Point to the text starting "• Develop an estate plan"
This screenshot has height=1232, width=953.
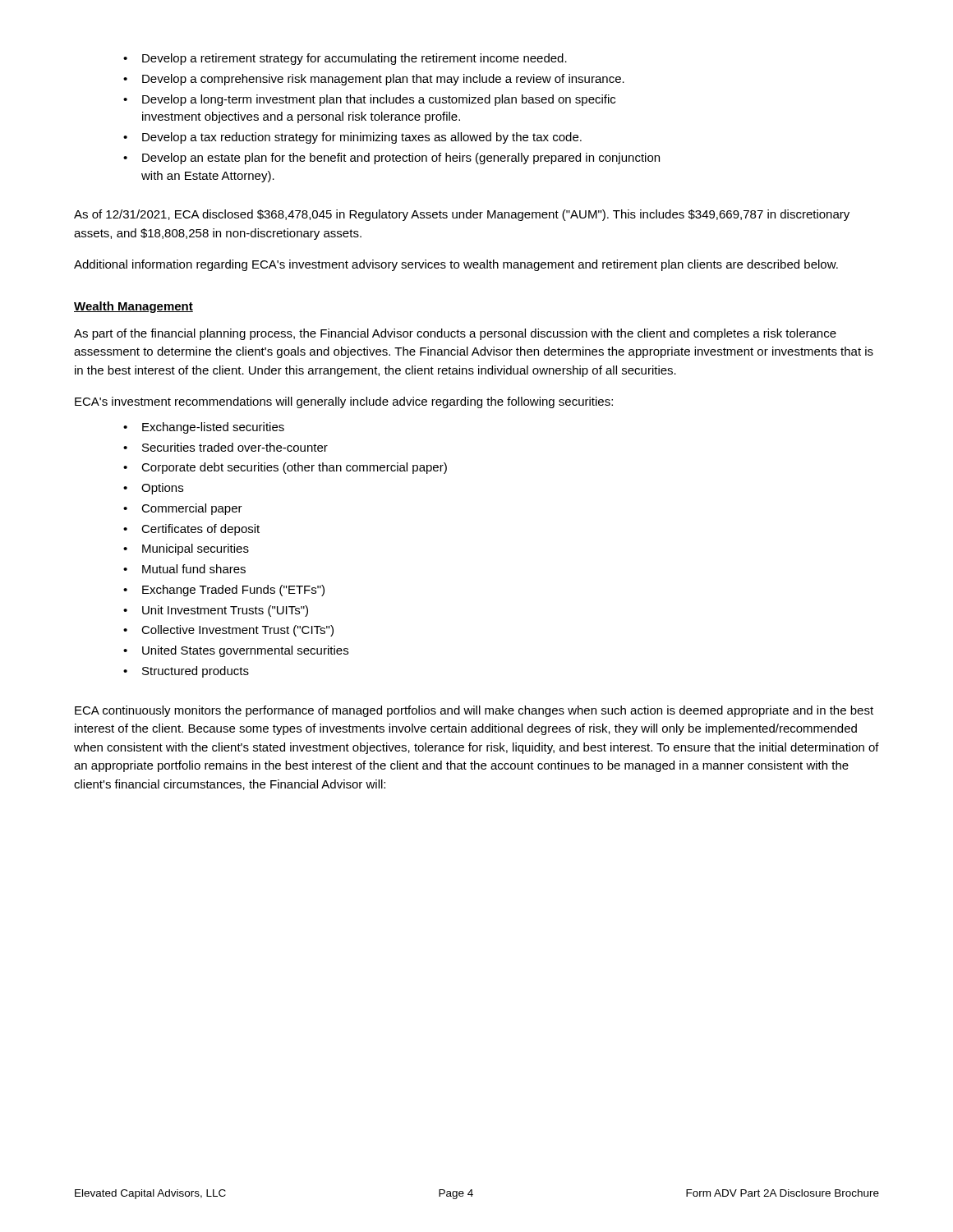tap(392, 166)
